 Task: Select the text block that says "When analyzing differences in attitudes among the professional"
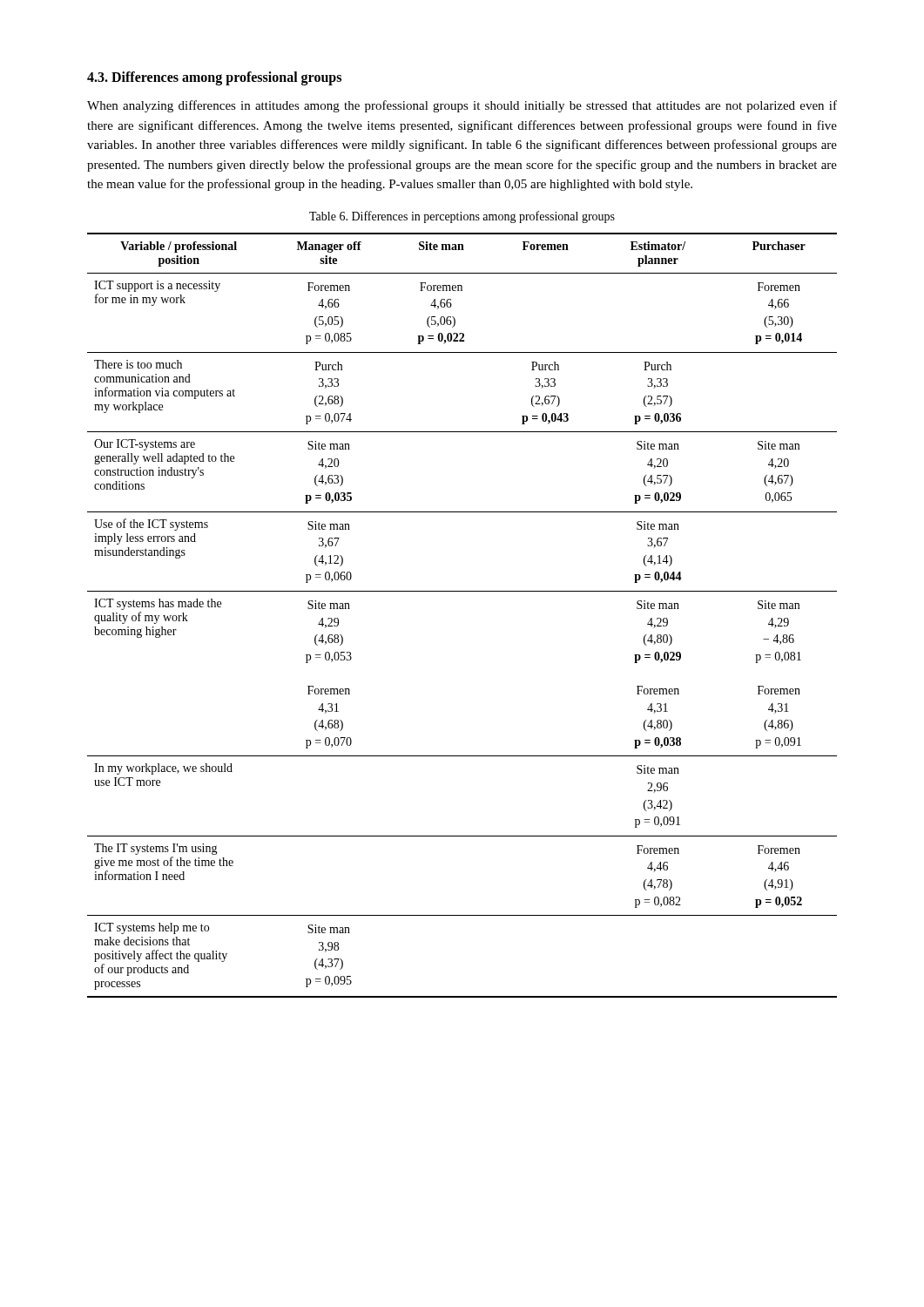point(462,145)
